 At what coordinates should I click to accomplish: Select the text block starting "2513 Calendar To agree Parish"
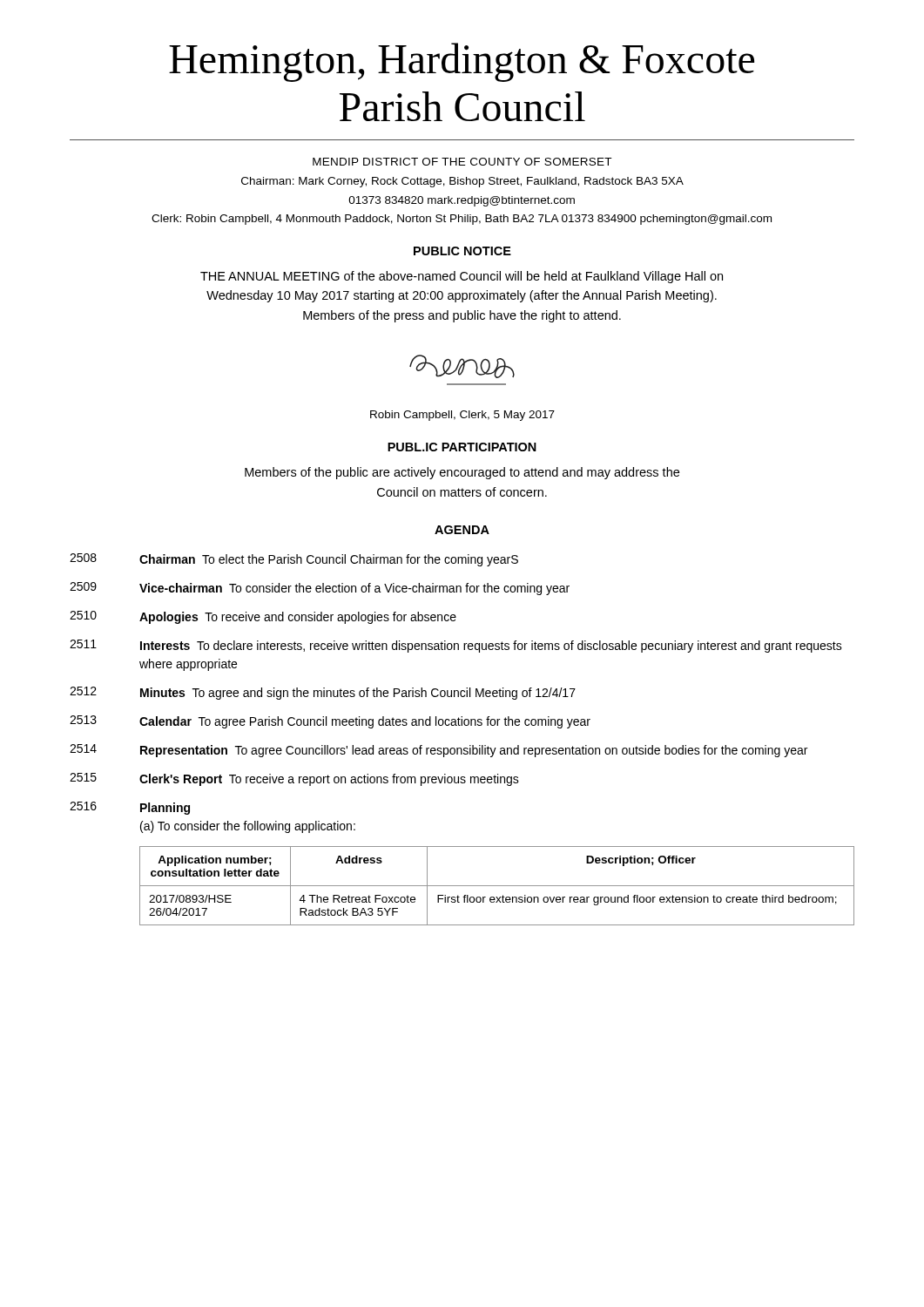[330, 722]
